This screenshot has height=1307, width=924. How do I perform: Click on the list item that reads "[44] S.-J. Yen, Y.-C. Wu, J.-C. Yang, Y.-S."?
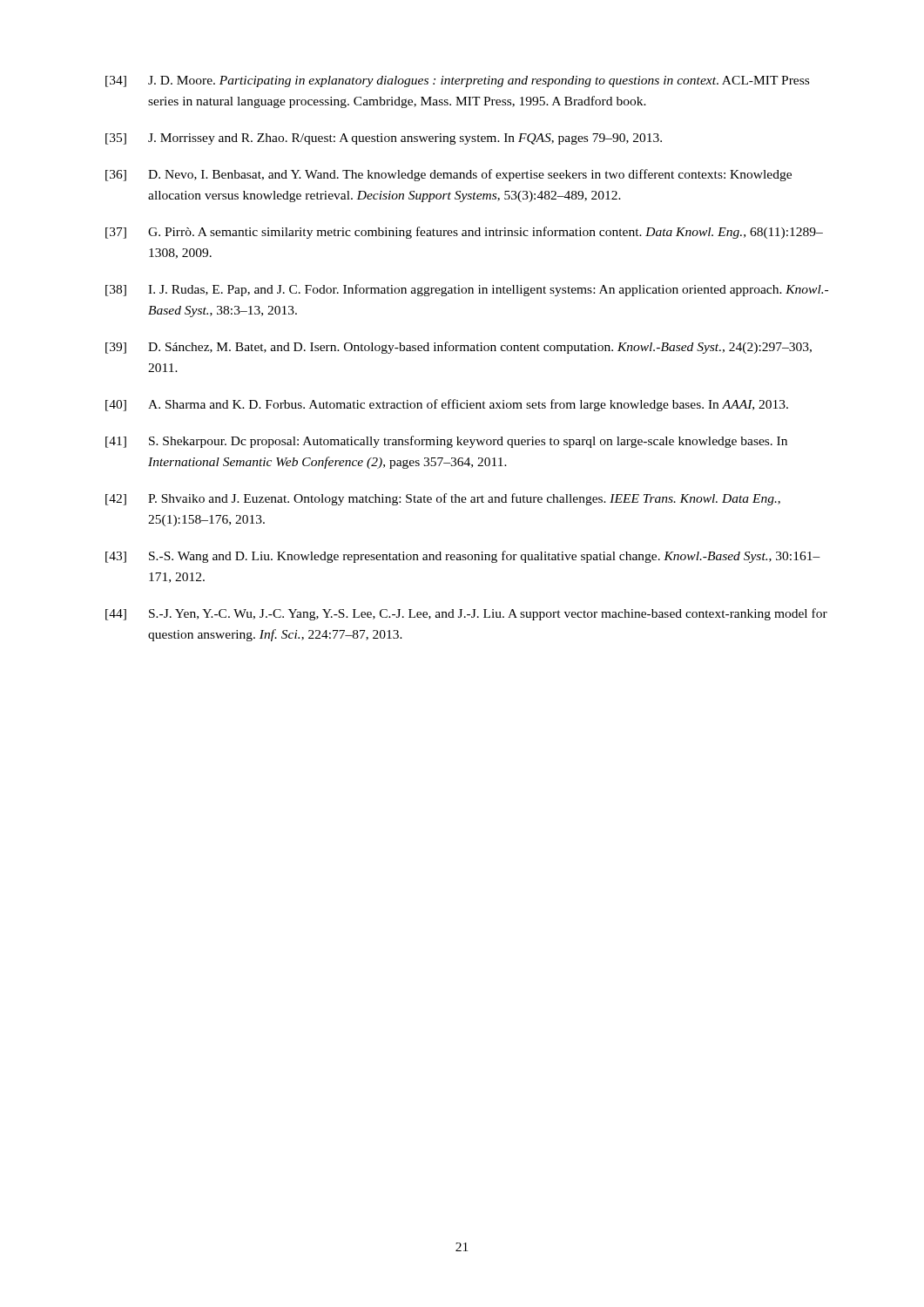[x=471, y=624]
